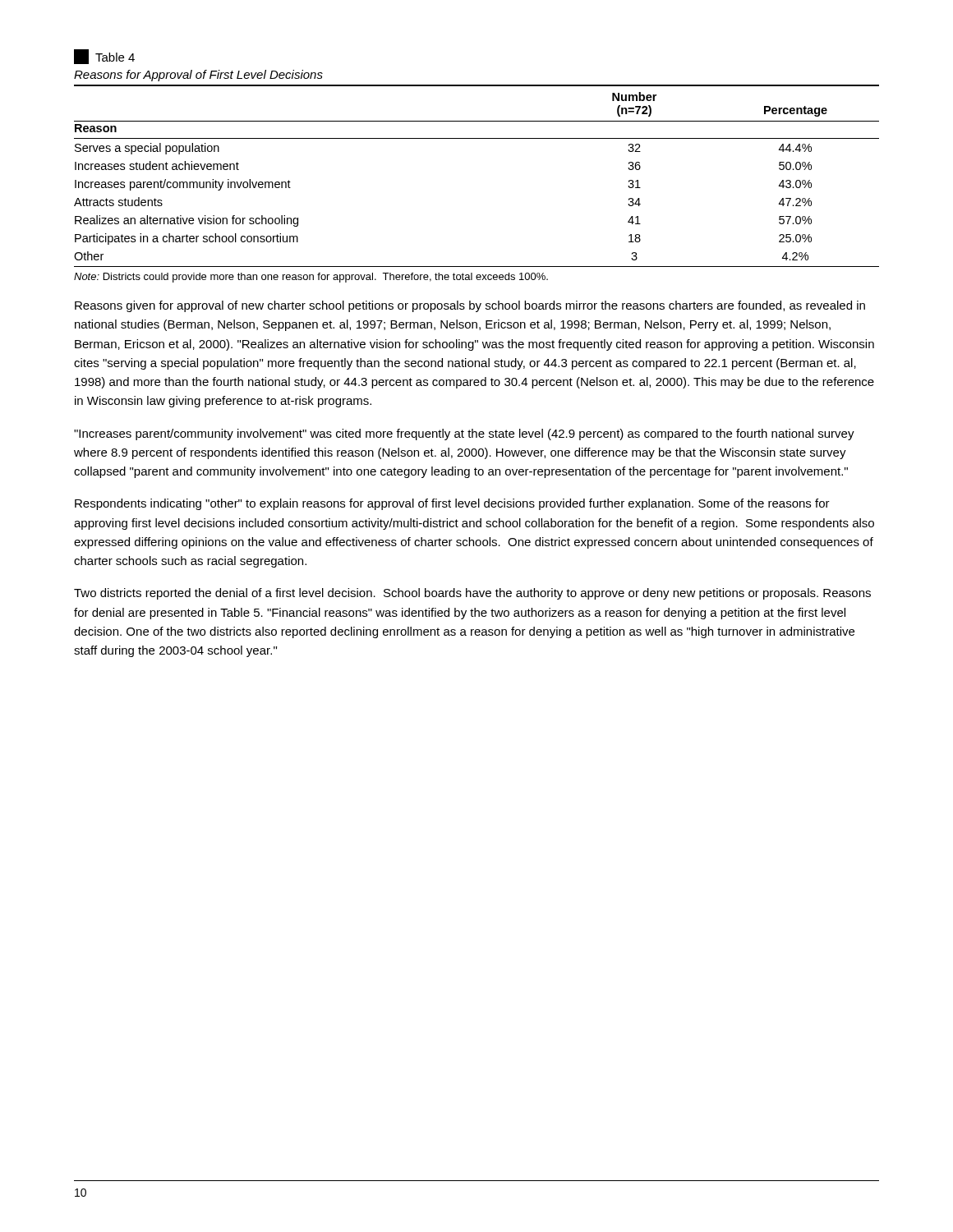Click the passage that begins "Respondents indicating "other" to explain reasons for"

pos(474,532)
